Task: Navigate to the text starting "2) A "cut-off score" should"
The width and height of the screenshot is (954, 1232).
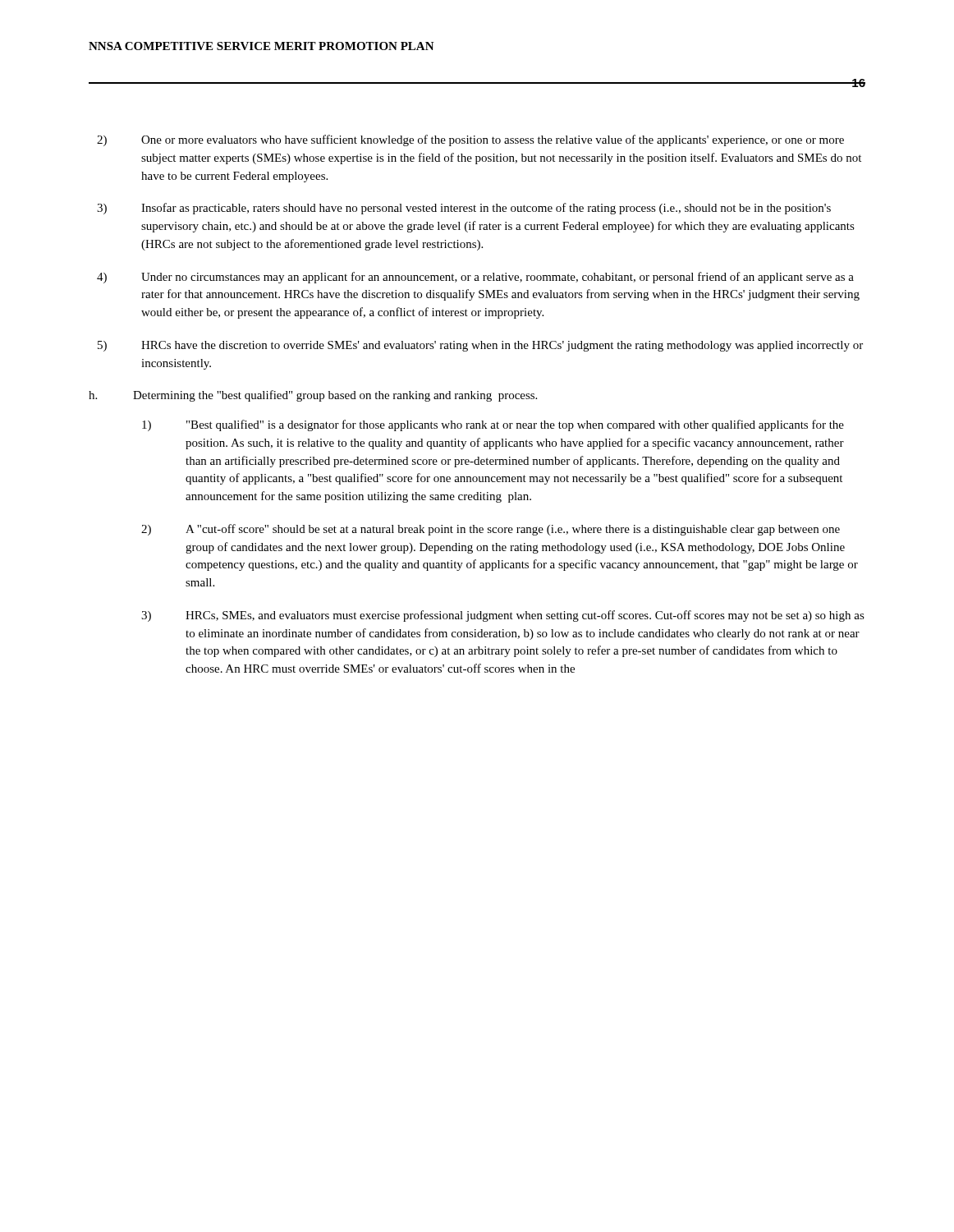Action: tap(499, 556)
